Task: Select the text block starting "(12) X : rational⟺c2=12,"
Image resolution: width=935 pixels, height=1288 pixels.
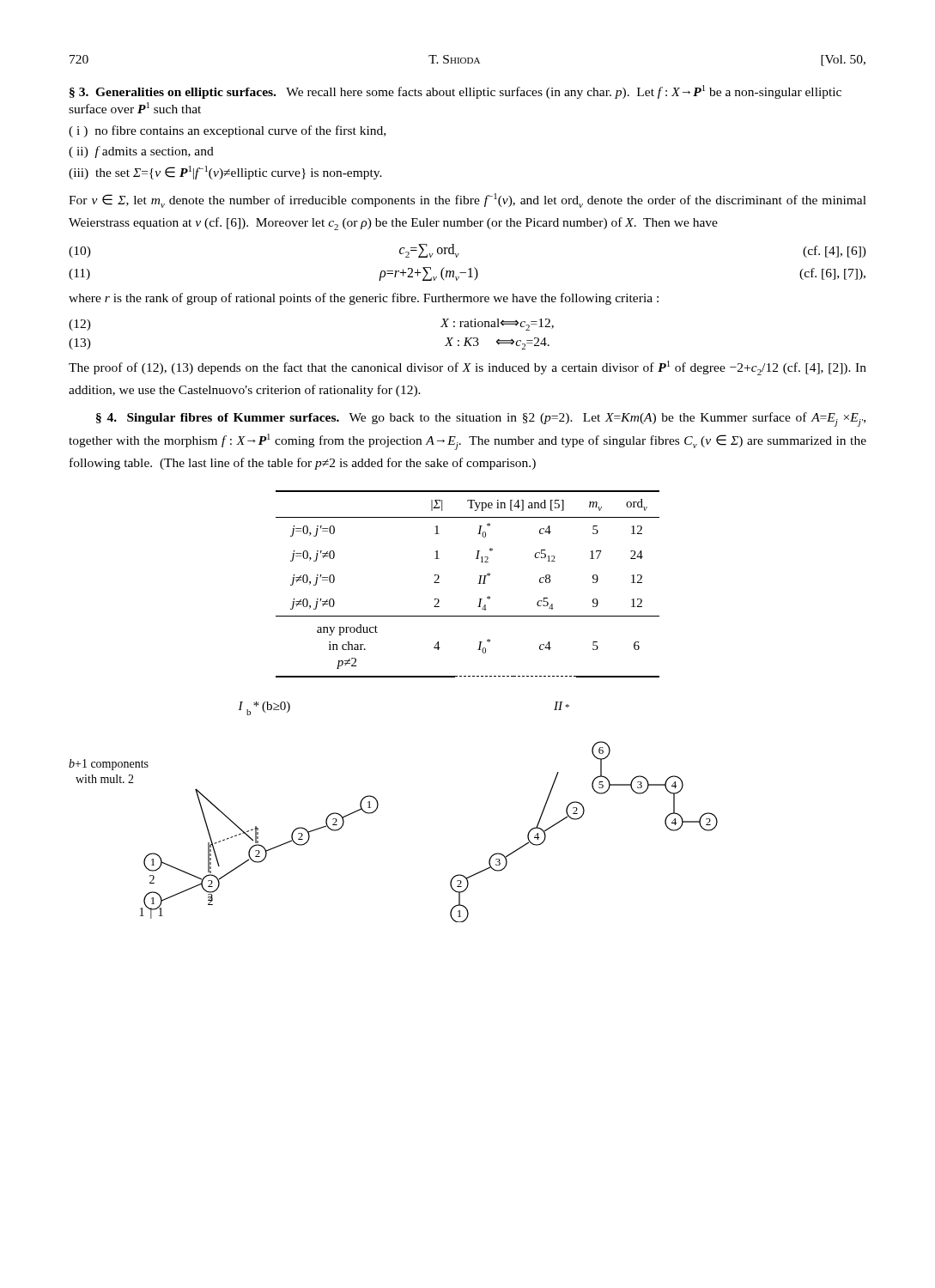Action: tap(468, 324)
